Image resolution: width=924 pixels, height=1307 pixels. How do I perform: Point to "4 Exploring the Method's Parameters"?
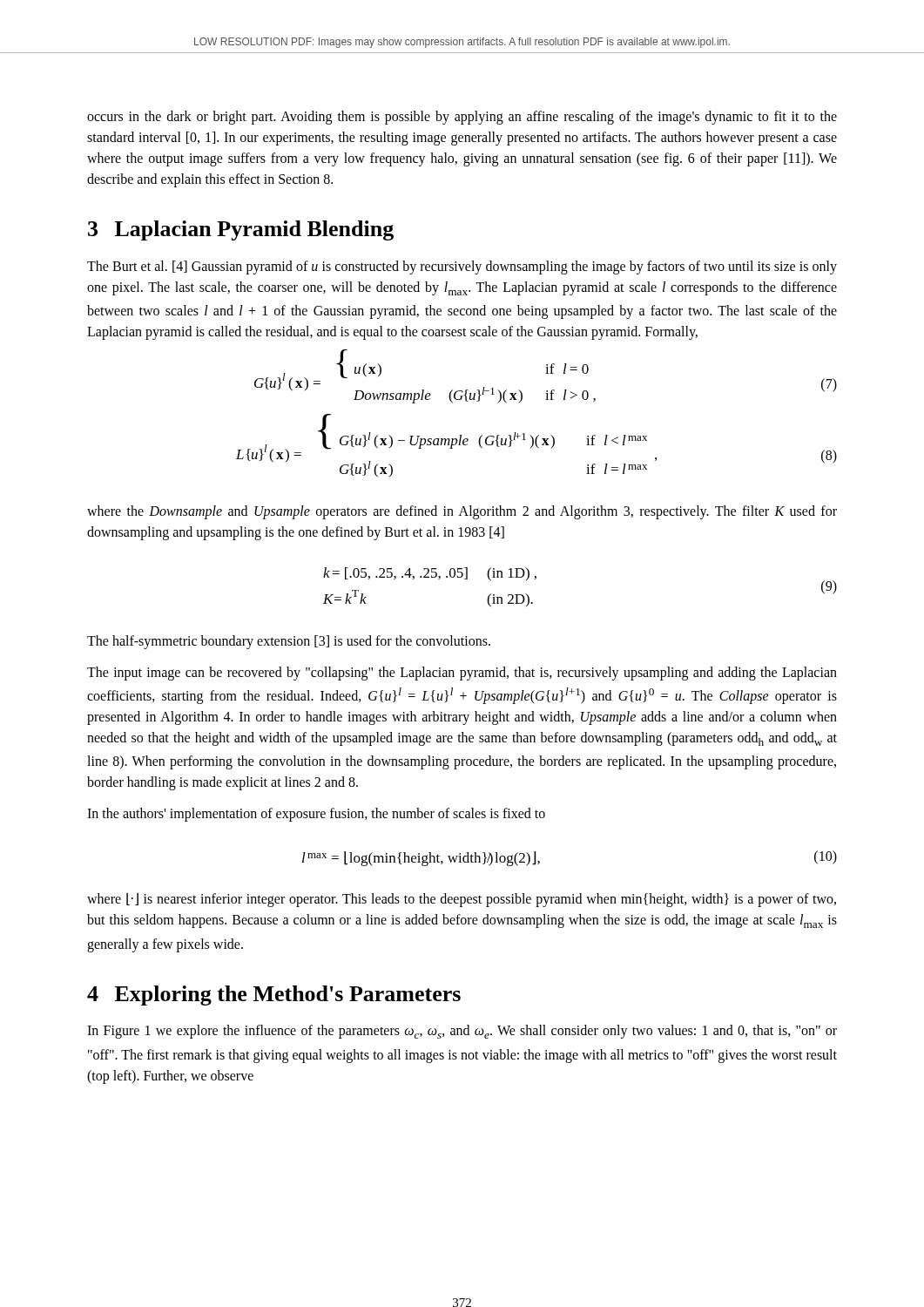click(x=274, y=993)
